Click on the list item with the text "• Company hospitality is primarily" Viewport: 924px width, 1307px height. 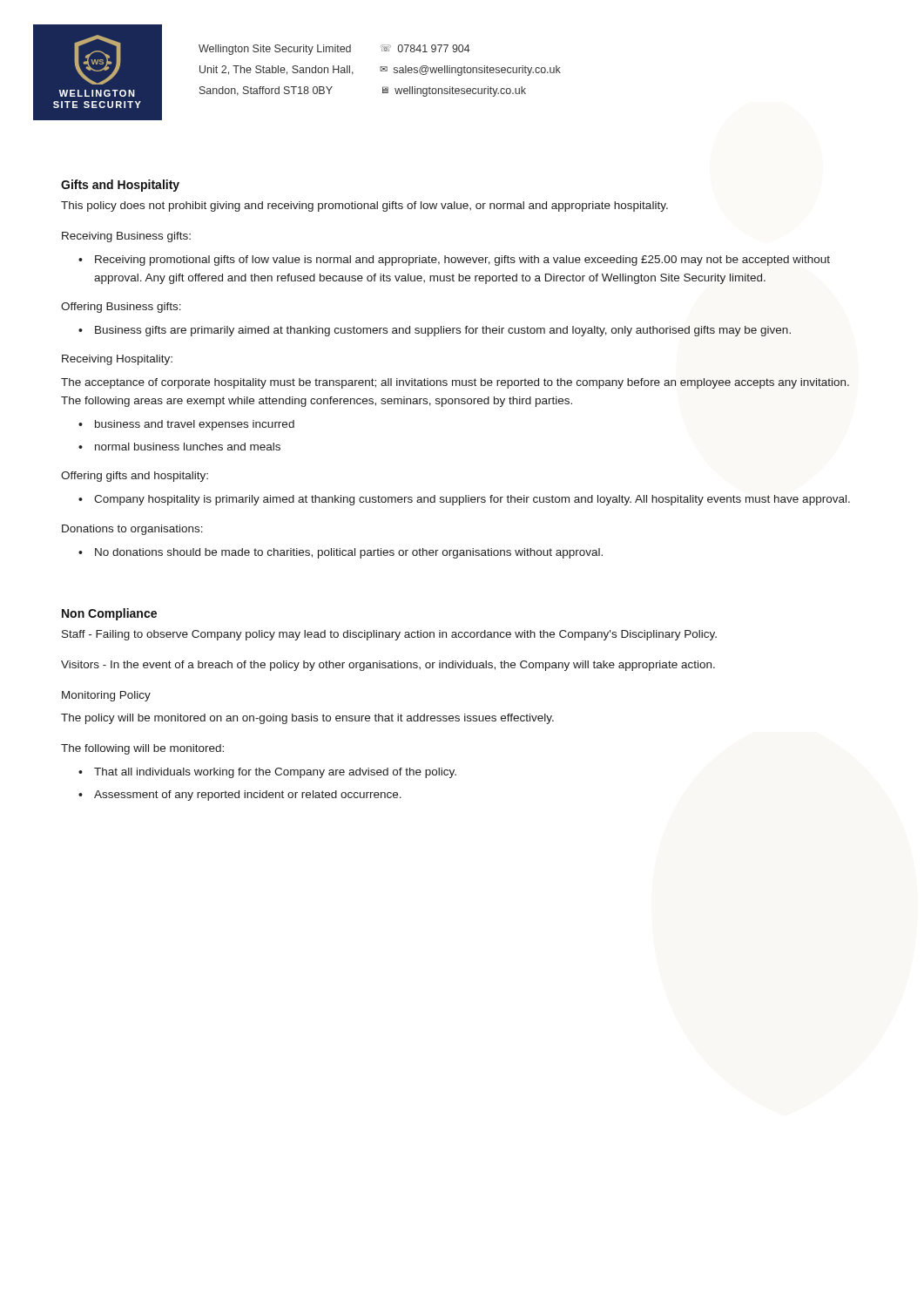(471, 500)
